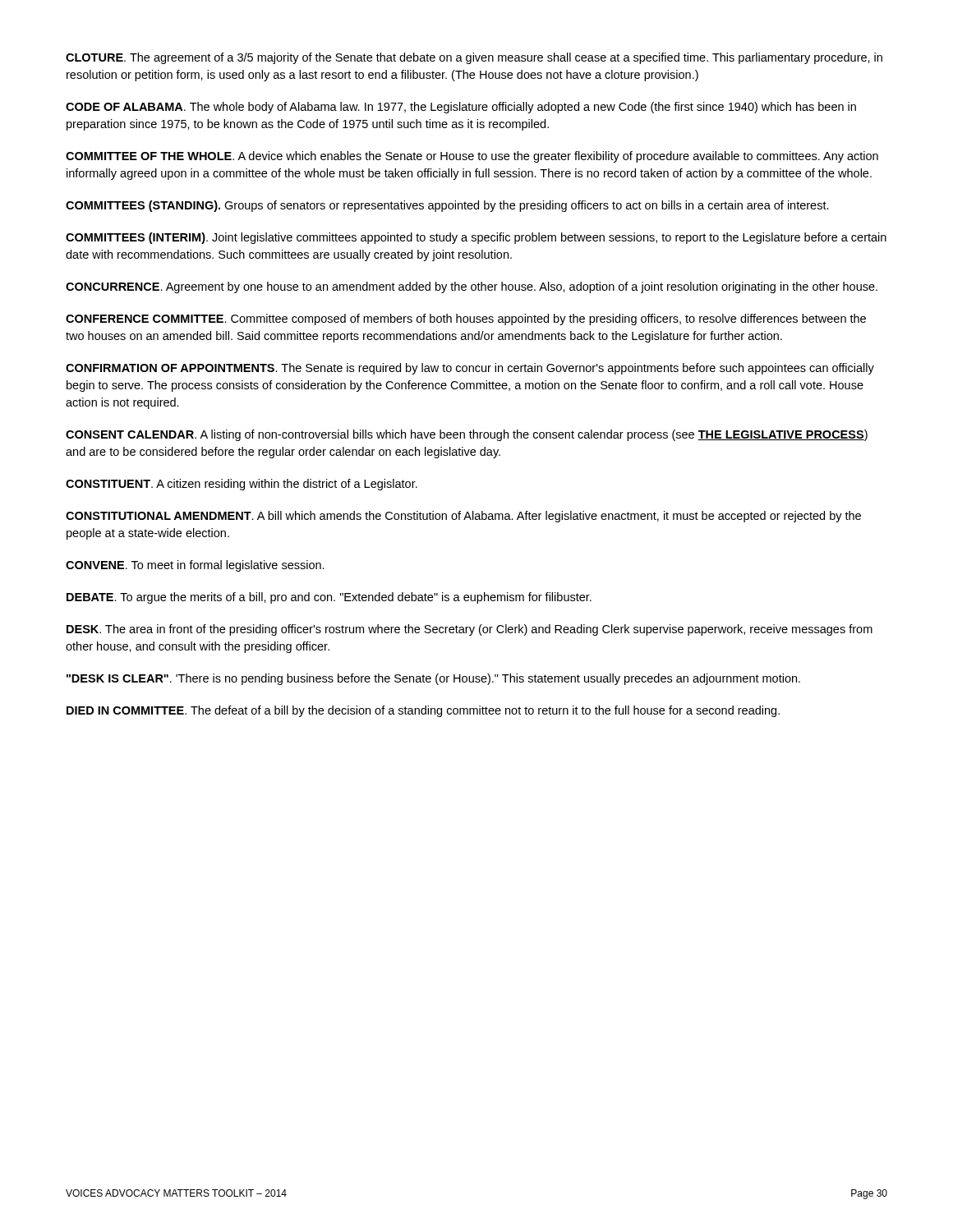
Task: Click the passage that begins "CONSENT CALENDAR. A listing of non-controversial"
Action: 467,443
